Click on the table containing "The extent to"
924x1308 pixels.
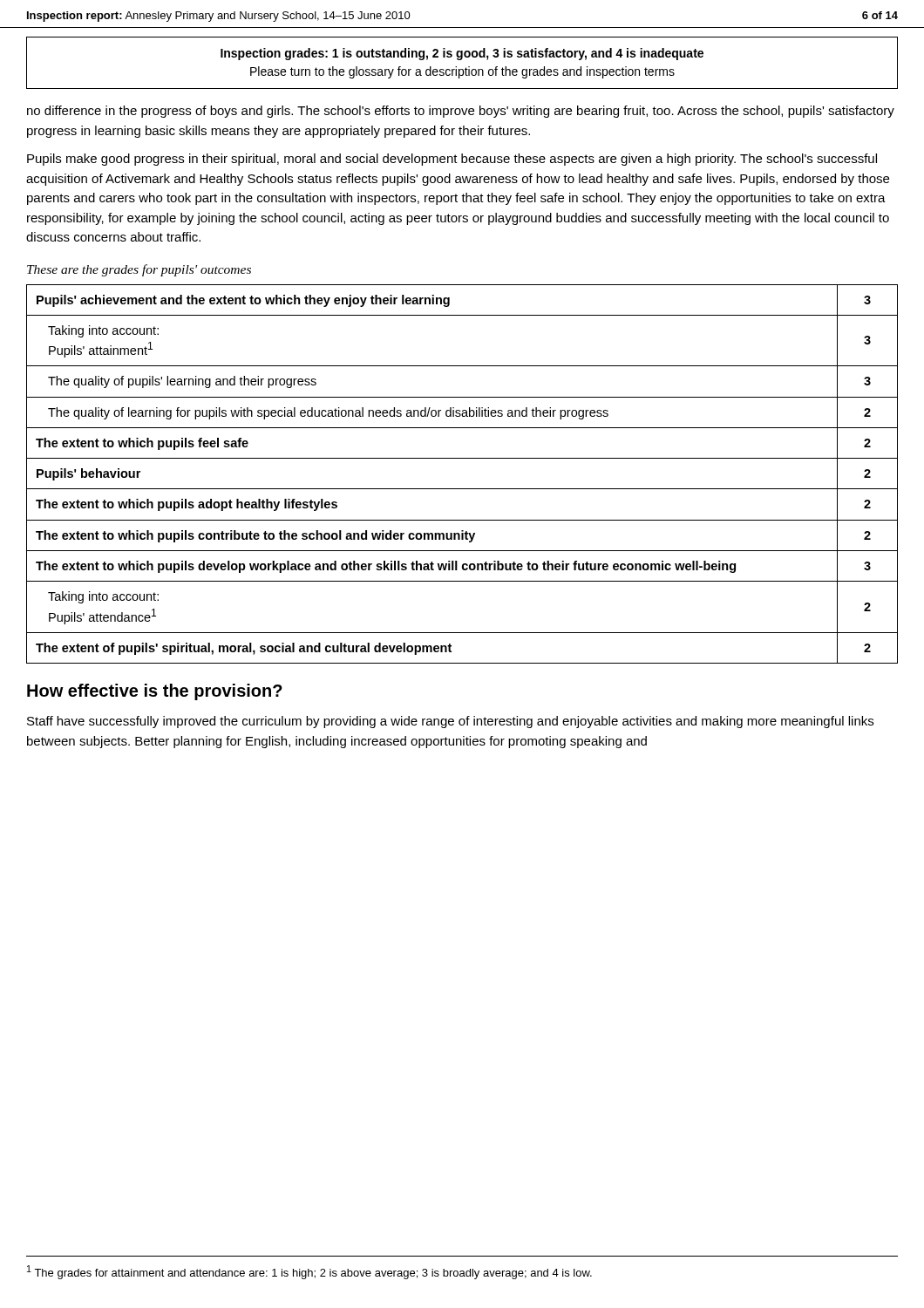click(x=462, y=474)
